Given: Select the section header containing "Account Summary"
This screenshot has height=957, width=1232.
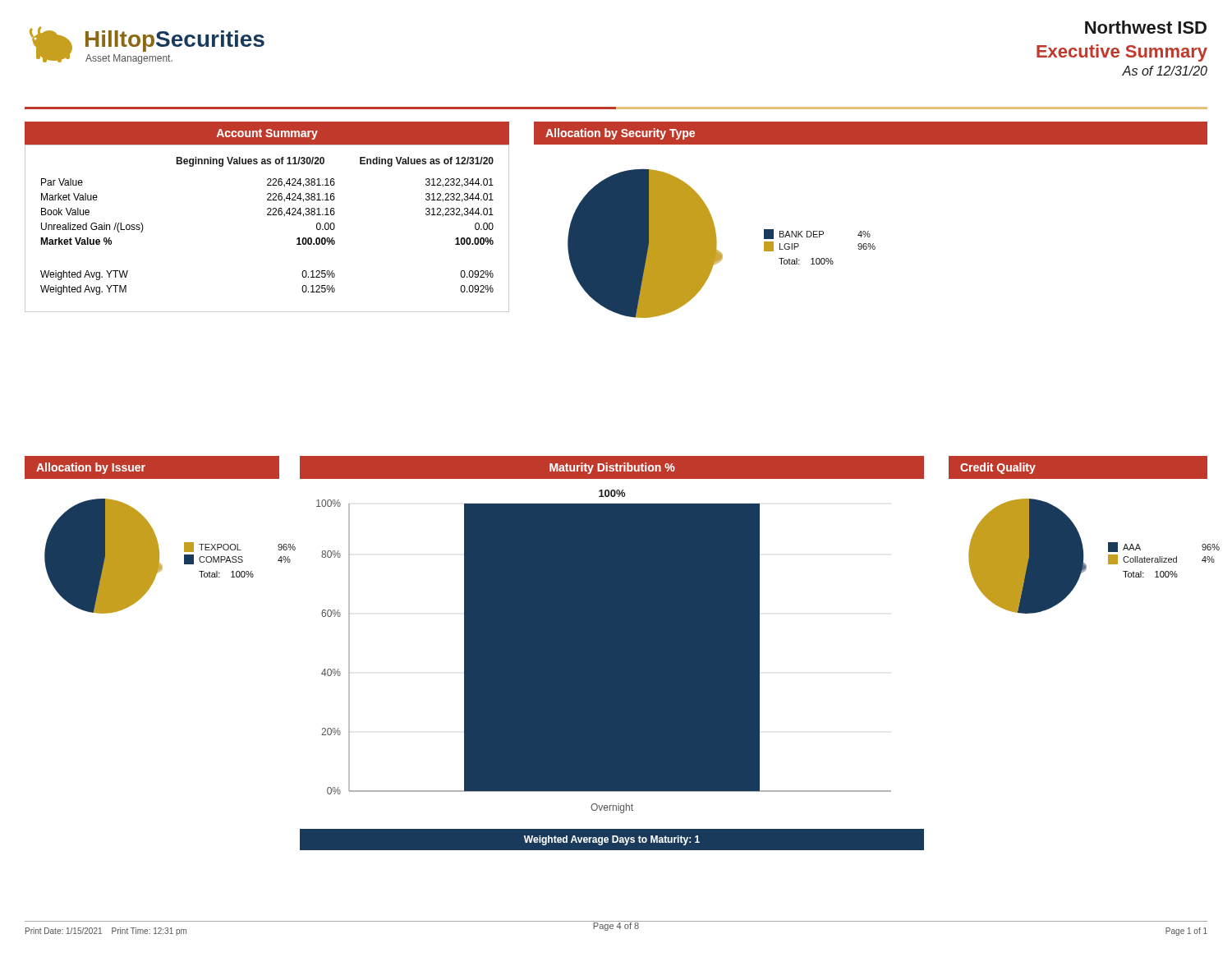Looking at the screenshot, I should 267,133.
